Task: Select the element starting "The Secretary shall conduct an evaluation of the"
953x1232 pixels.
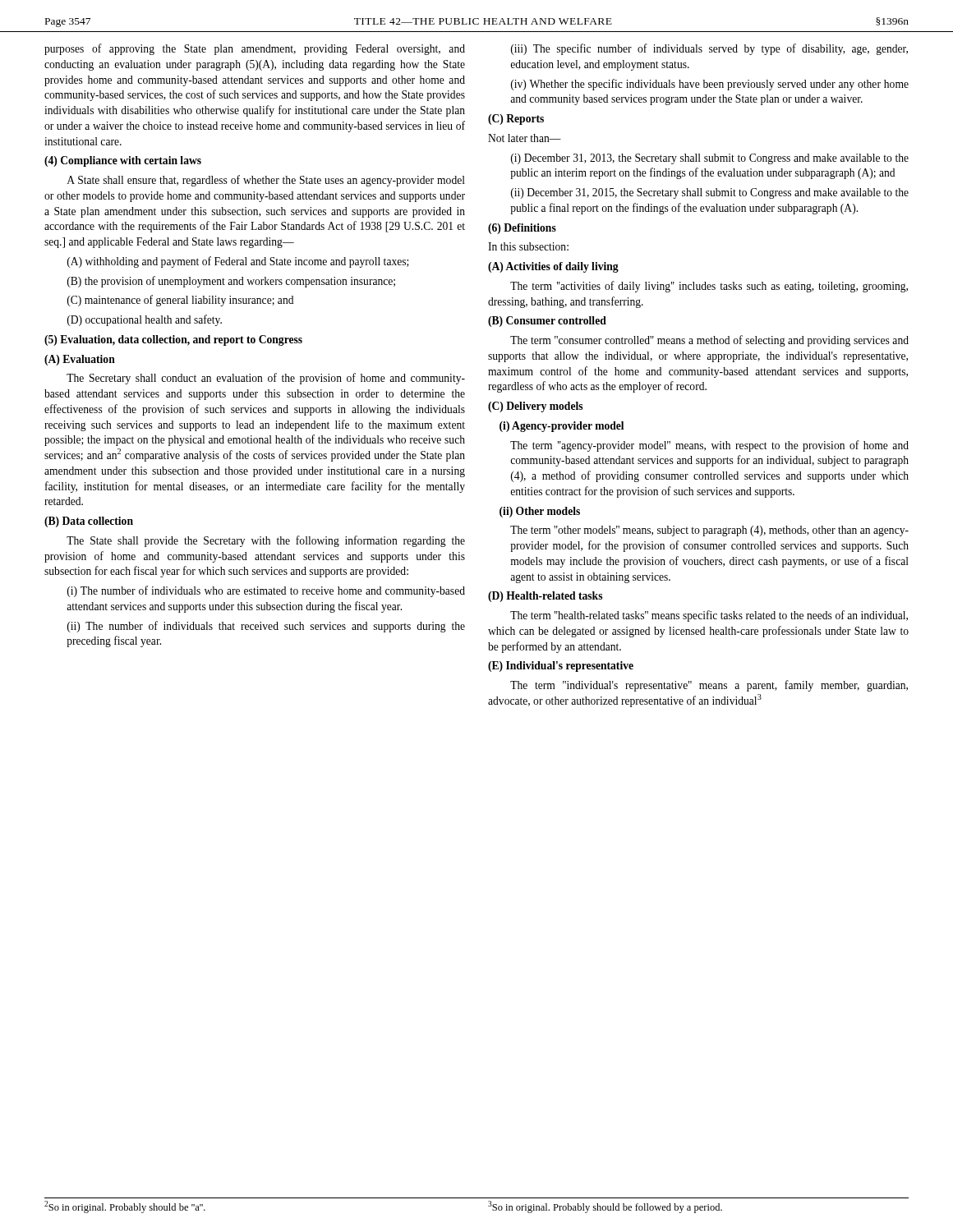Action: pos(255,441)
